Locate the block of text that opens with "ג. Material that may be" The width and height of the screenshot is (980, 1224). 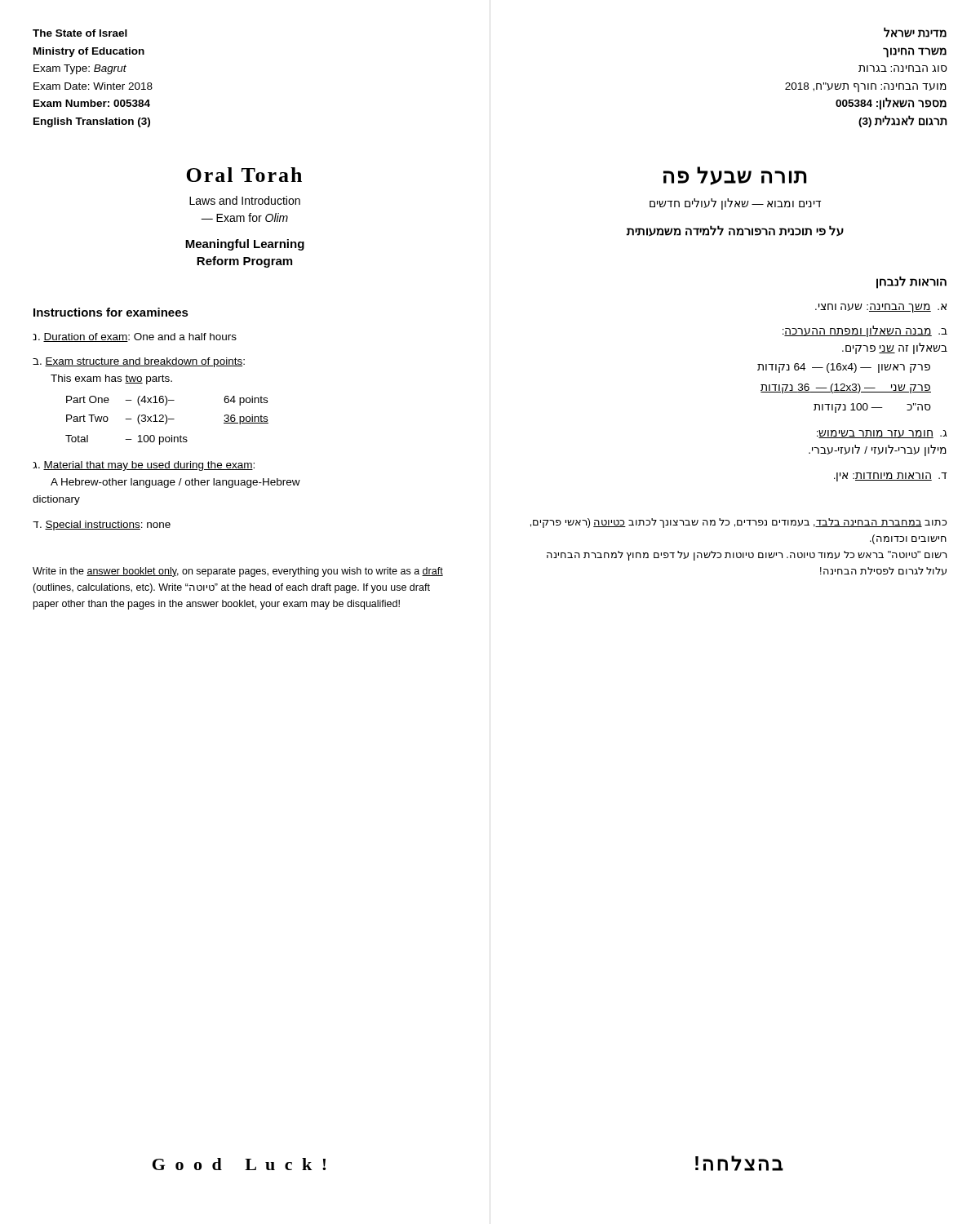pos(166,482)
